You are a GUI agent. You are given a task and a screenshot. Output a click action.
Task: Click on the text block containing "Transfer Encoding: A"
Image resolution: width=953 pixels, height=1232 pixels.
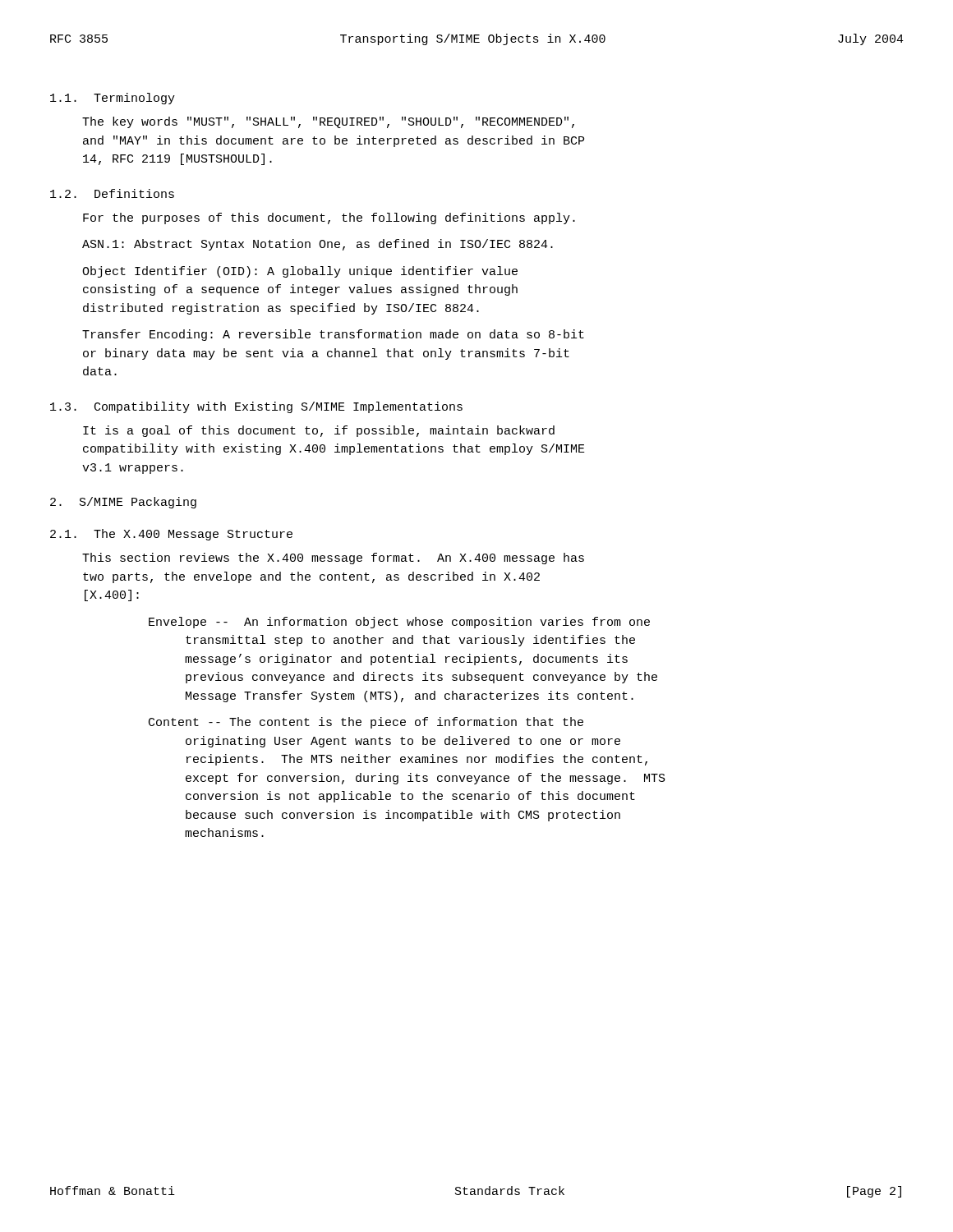pyautogui.click(x=334, y=354)
